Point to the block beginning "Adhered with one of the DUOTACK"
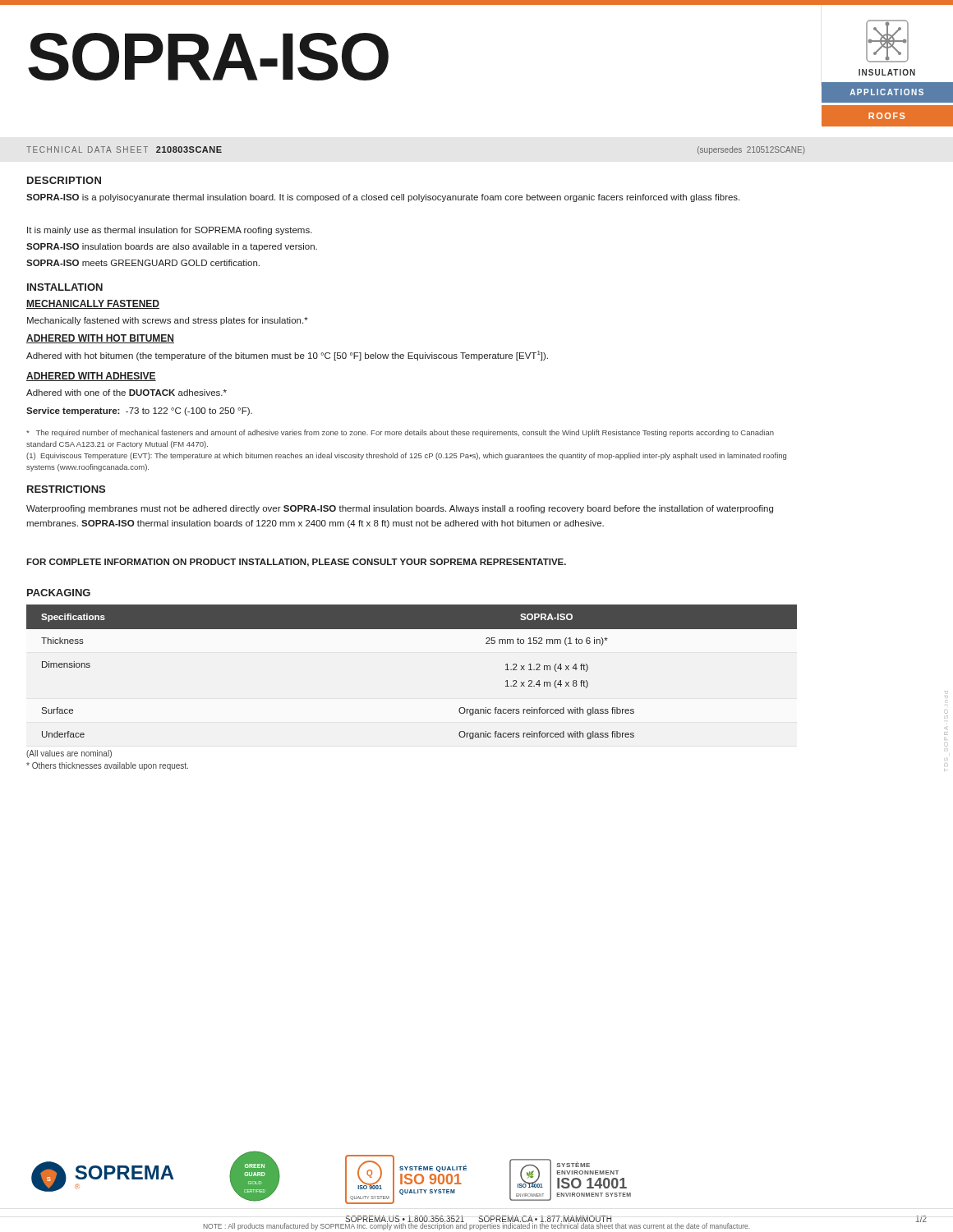Viewport: 953px width, 1232px height. click(x=127, y=393)
